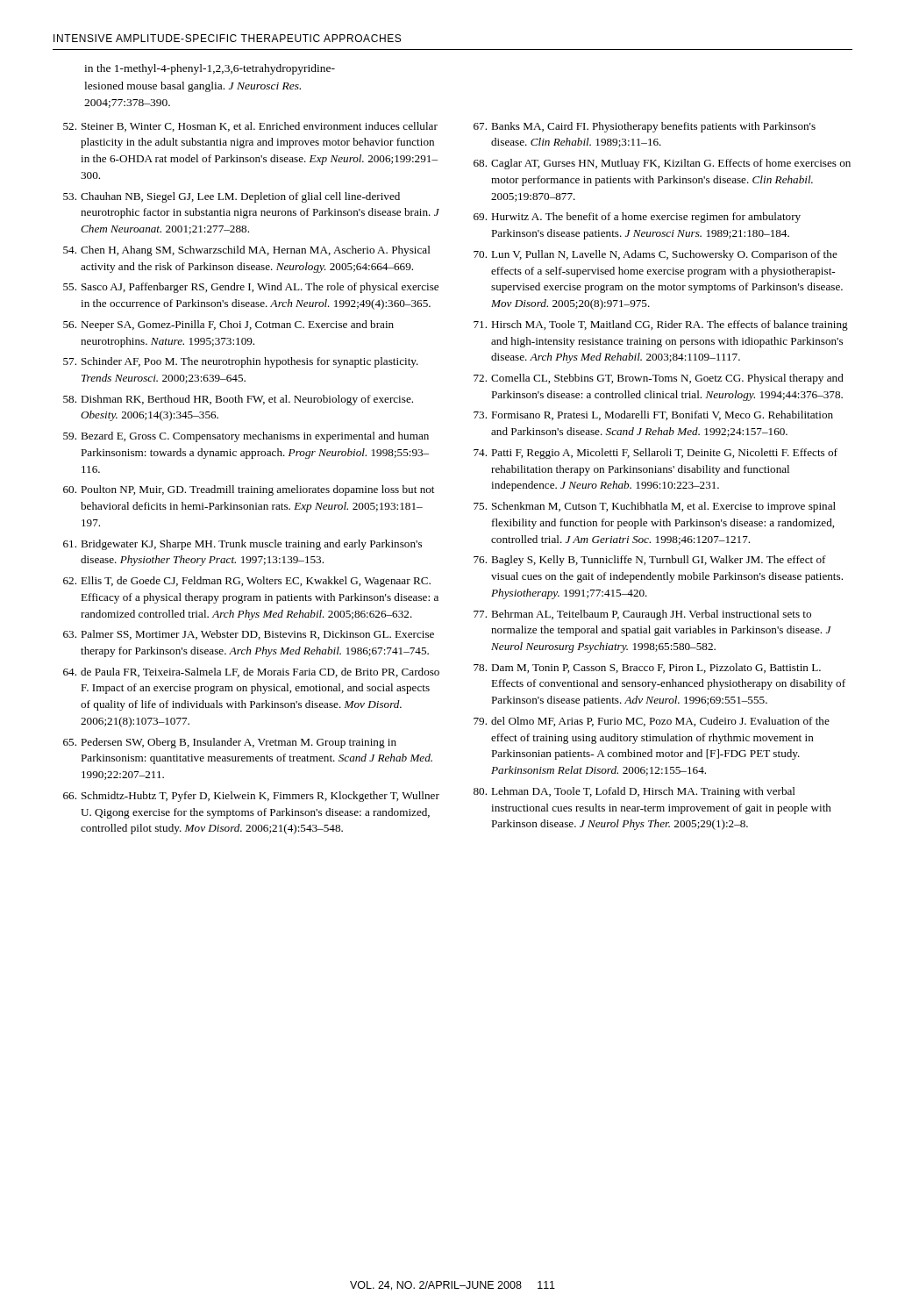
Task: Click the passage that begins "59. Bezard E, Gross C. Compensatory mechanisms"
Action: 247,453
